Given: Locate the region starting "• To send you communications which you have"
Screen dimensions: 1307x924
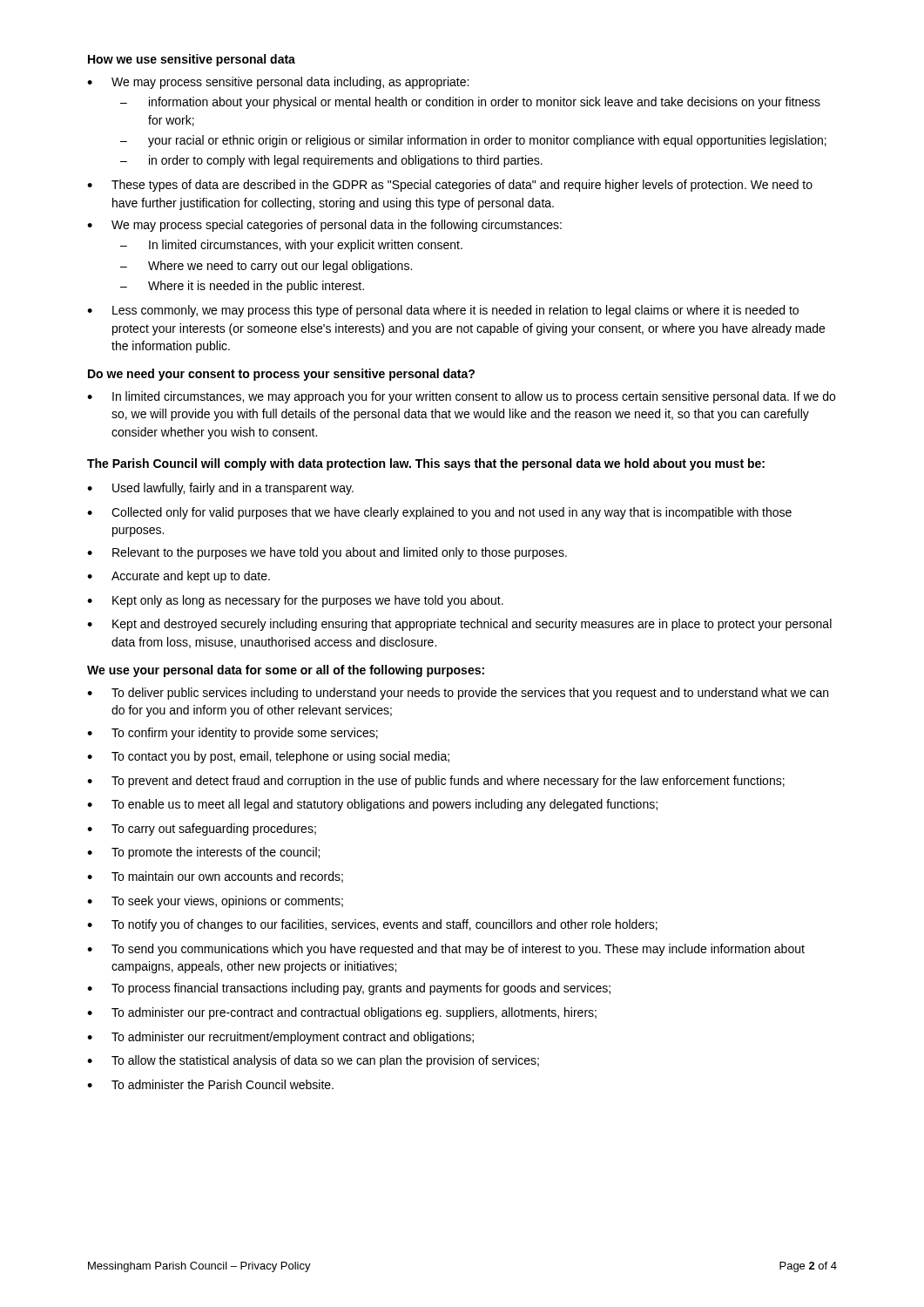Looking at the screenshot, I should pos(462,958).
